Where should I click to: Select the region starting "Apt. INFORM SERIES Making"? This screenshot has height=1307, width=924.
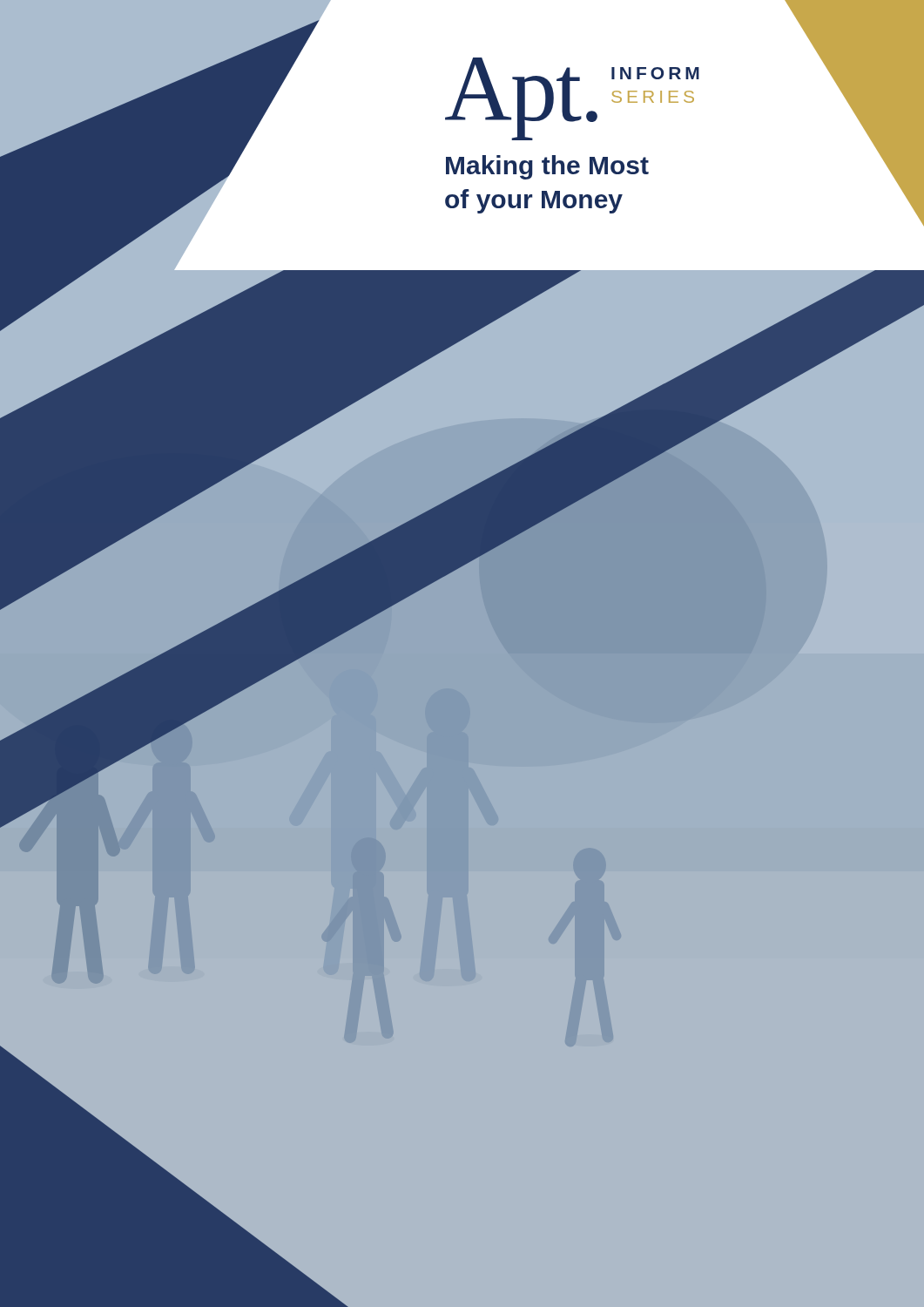(x=666, y=129)
